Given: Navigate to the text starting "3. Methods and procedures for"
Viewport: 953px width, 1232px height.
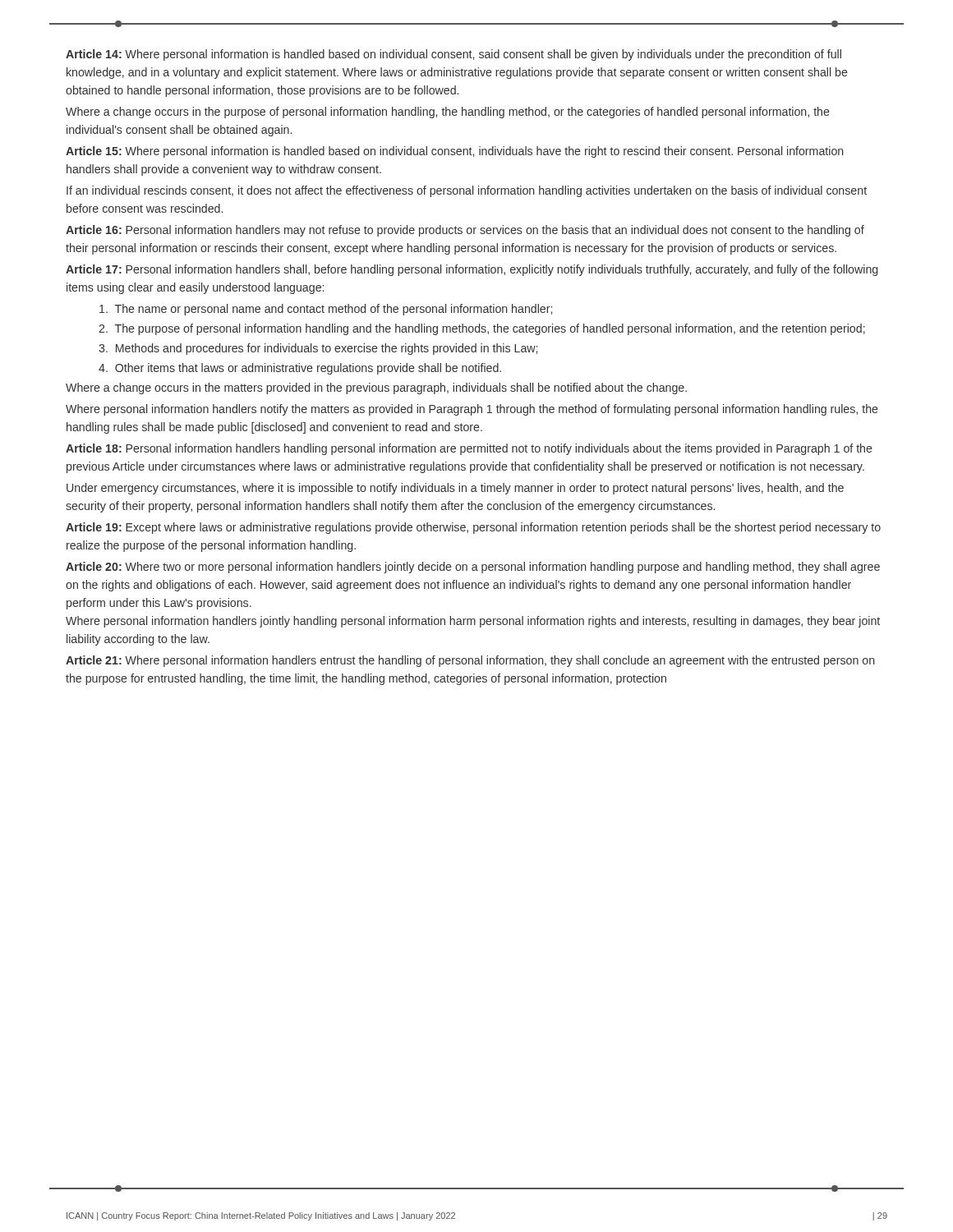Looking at the screenshot, I should [x=319, y=348].
